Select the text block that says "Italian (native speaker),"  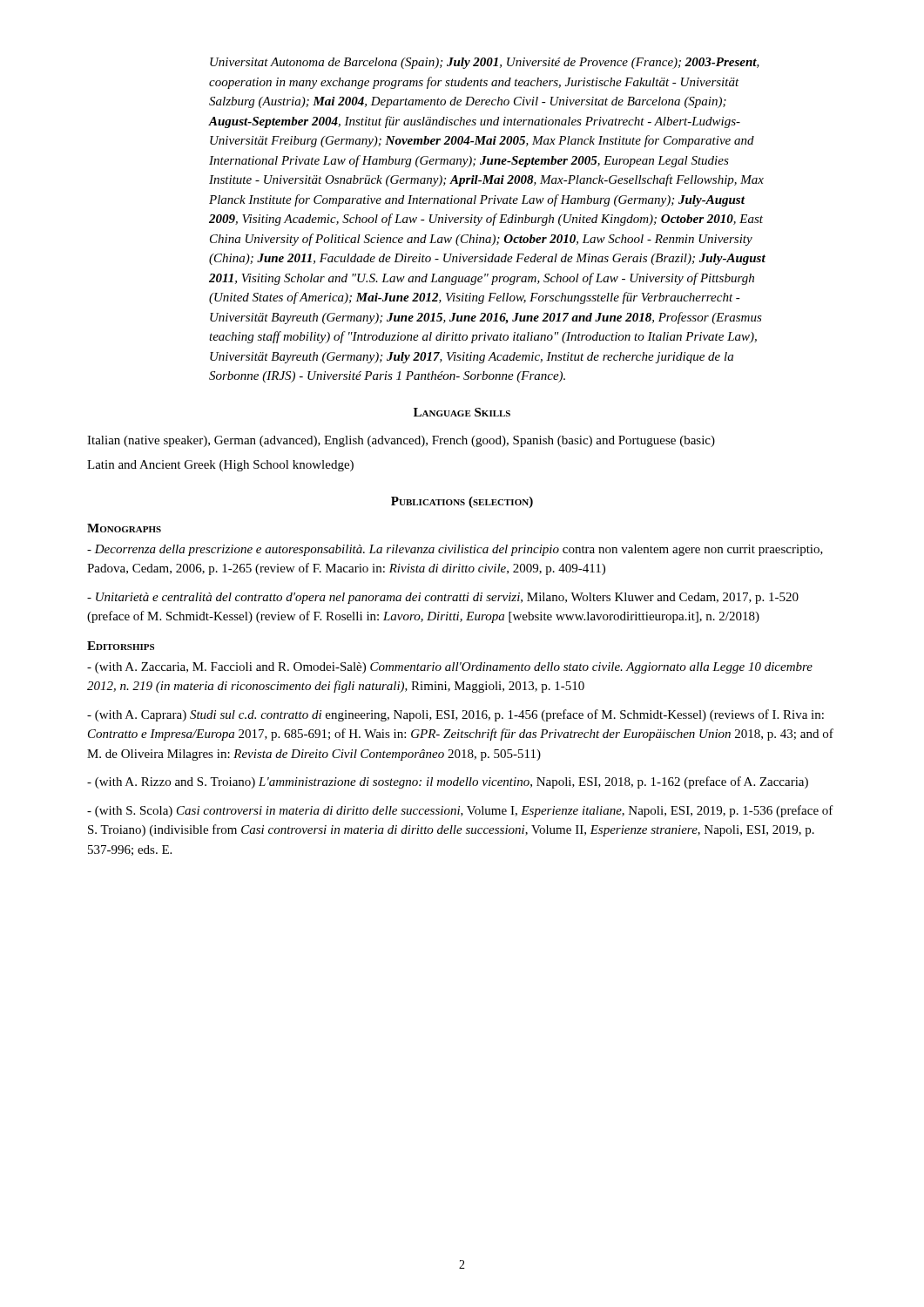click(401, 440)
